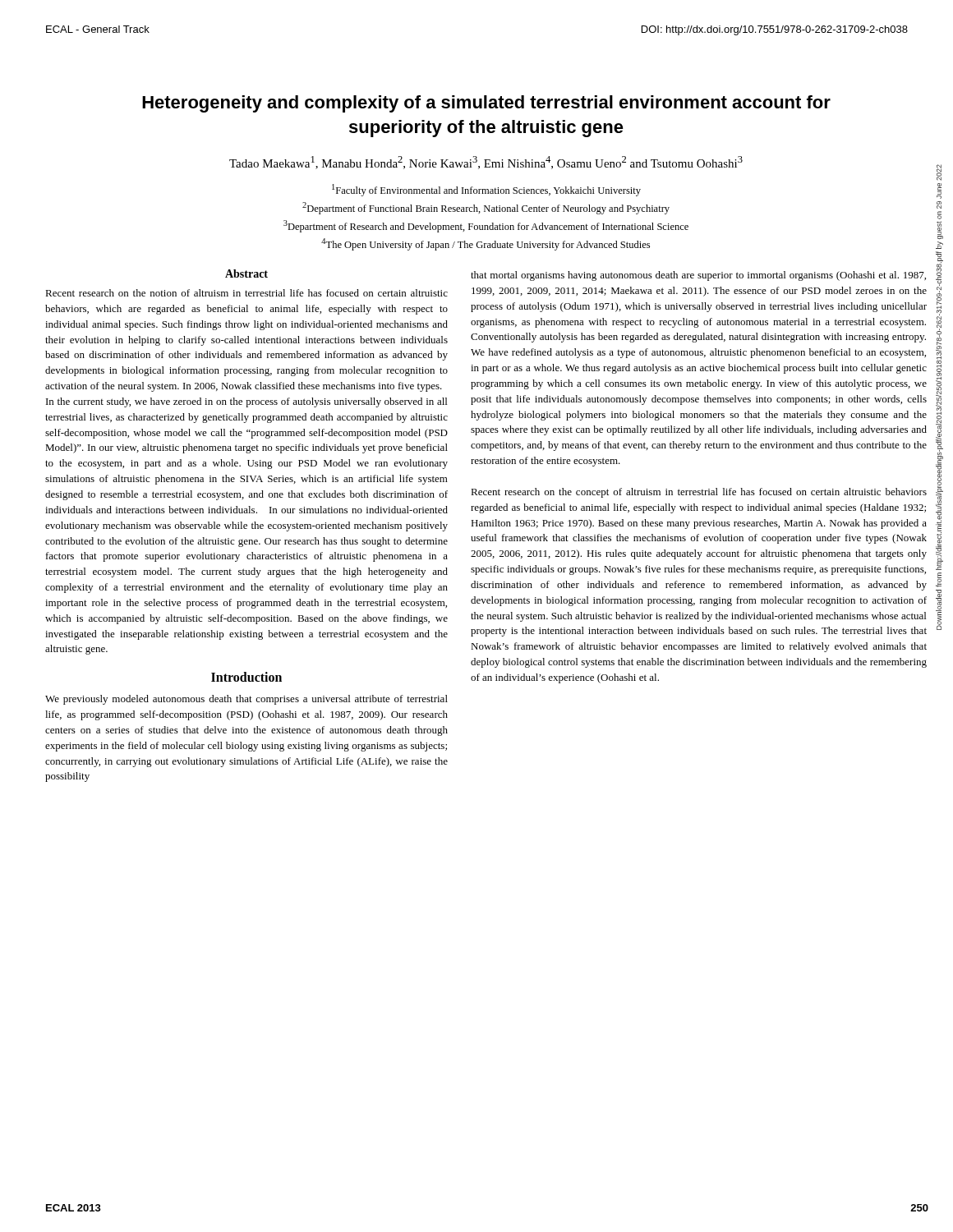
Task: Find the block starting "We previously modeled autonomous death"
Action: 246,737
